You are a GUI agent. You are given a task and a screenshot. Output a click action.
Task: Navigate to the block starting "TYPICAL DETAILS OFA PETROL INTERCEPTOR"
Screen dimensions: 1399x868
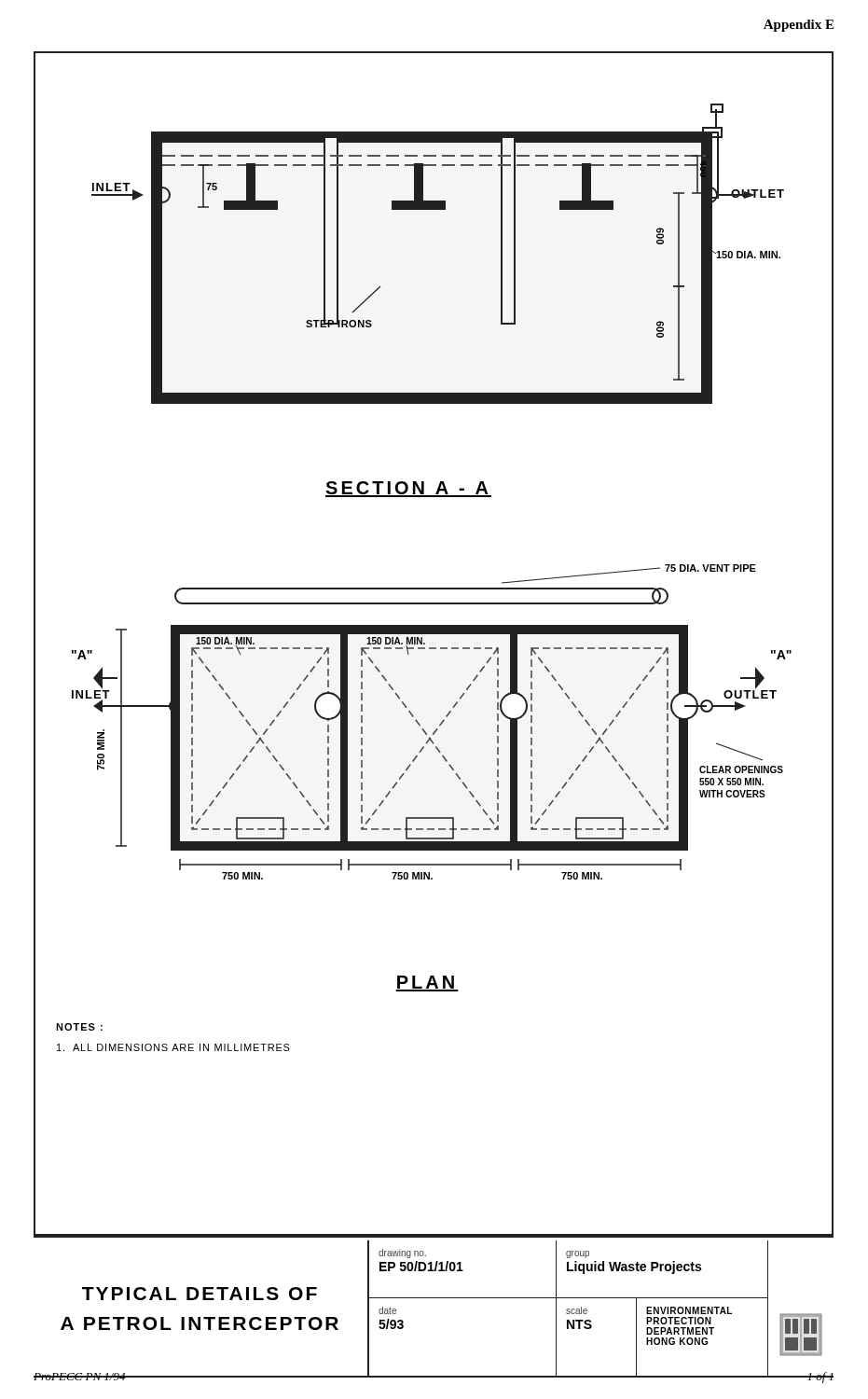200,1308
